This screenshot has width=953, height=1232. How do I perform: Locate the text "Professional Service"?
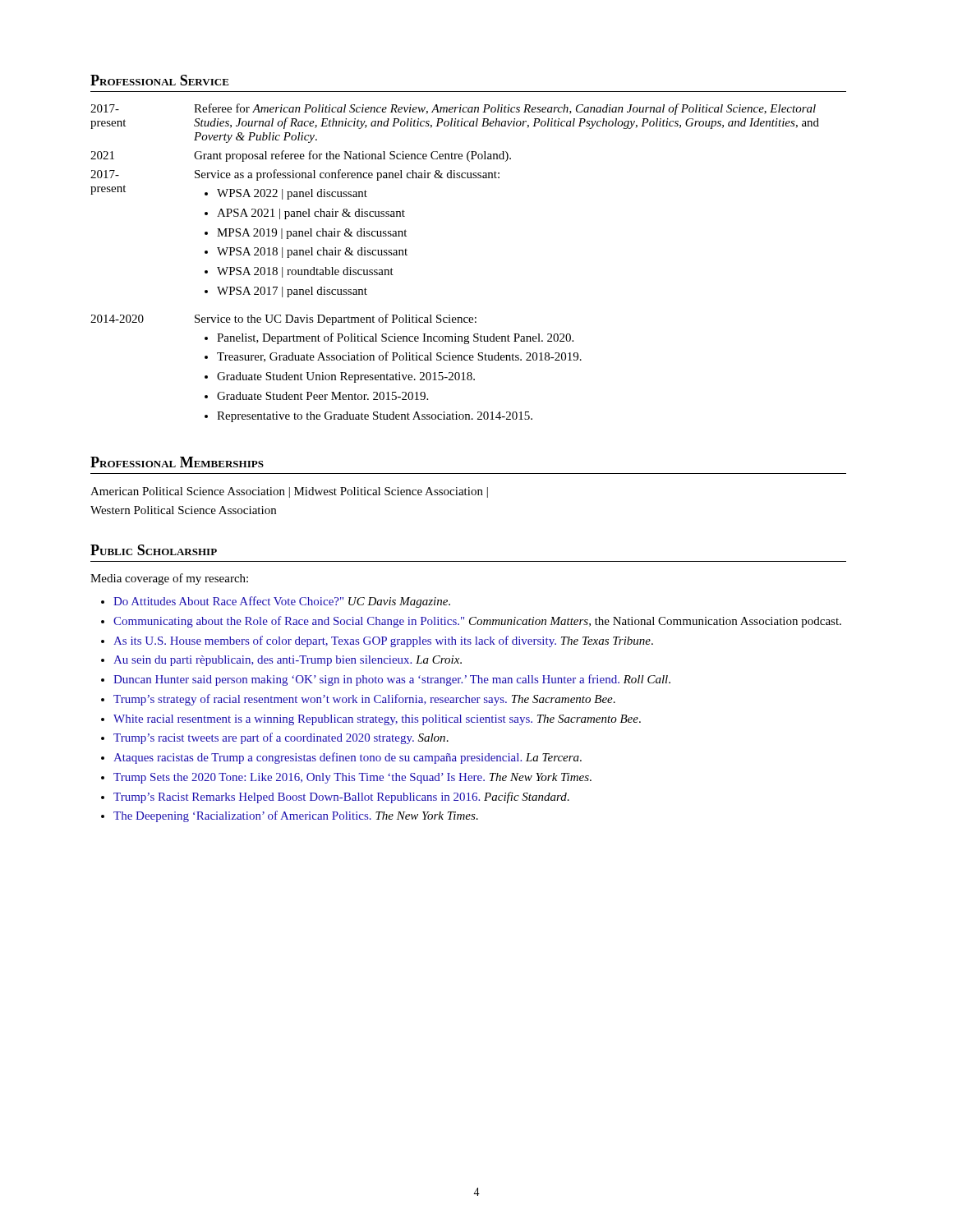pos(468,82)
